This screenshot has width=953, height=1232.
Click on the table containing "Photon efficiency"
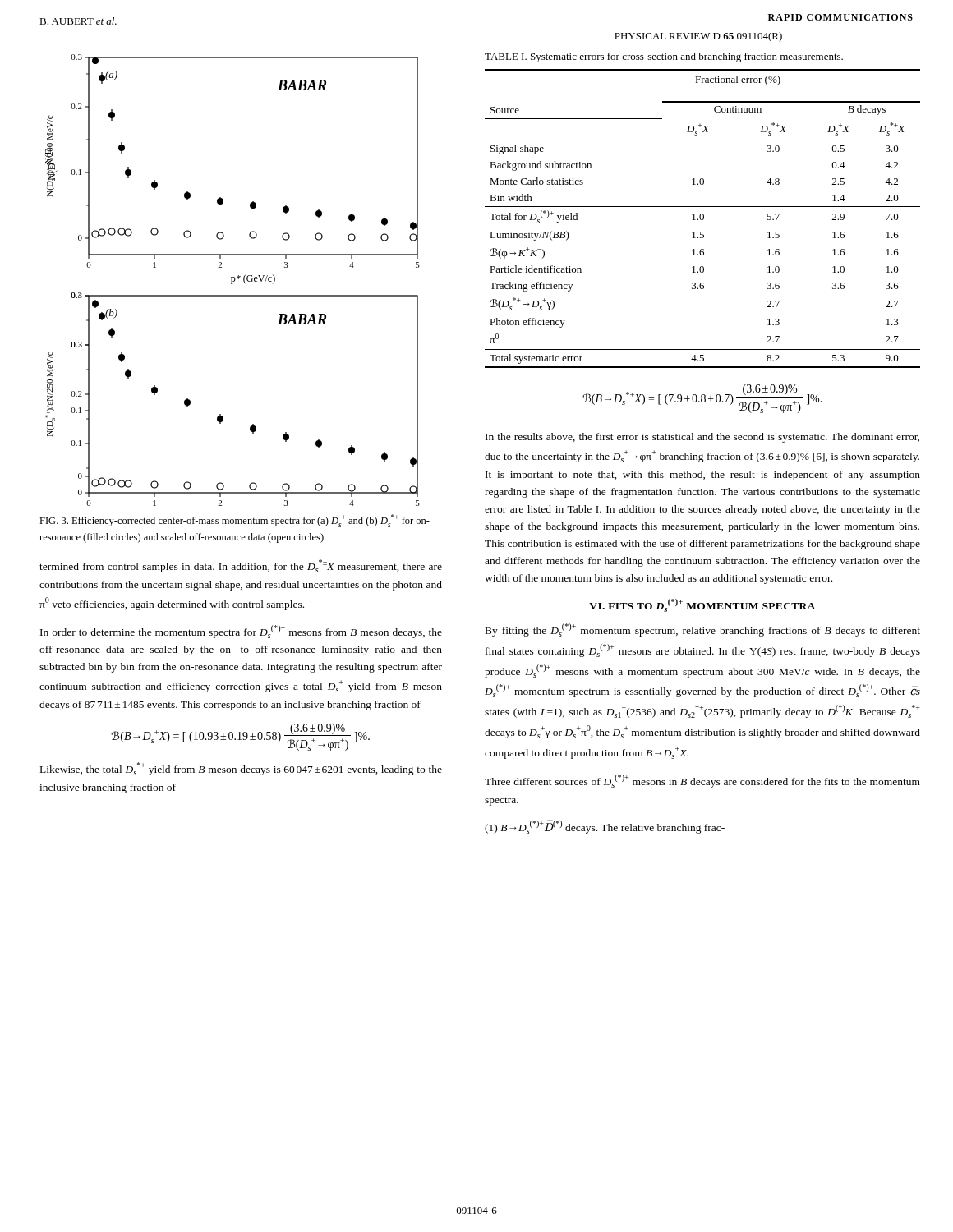pyautogui.click(x=702, y=218)
